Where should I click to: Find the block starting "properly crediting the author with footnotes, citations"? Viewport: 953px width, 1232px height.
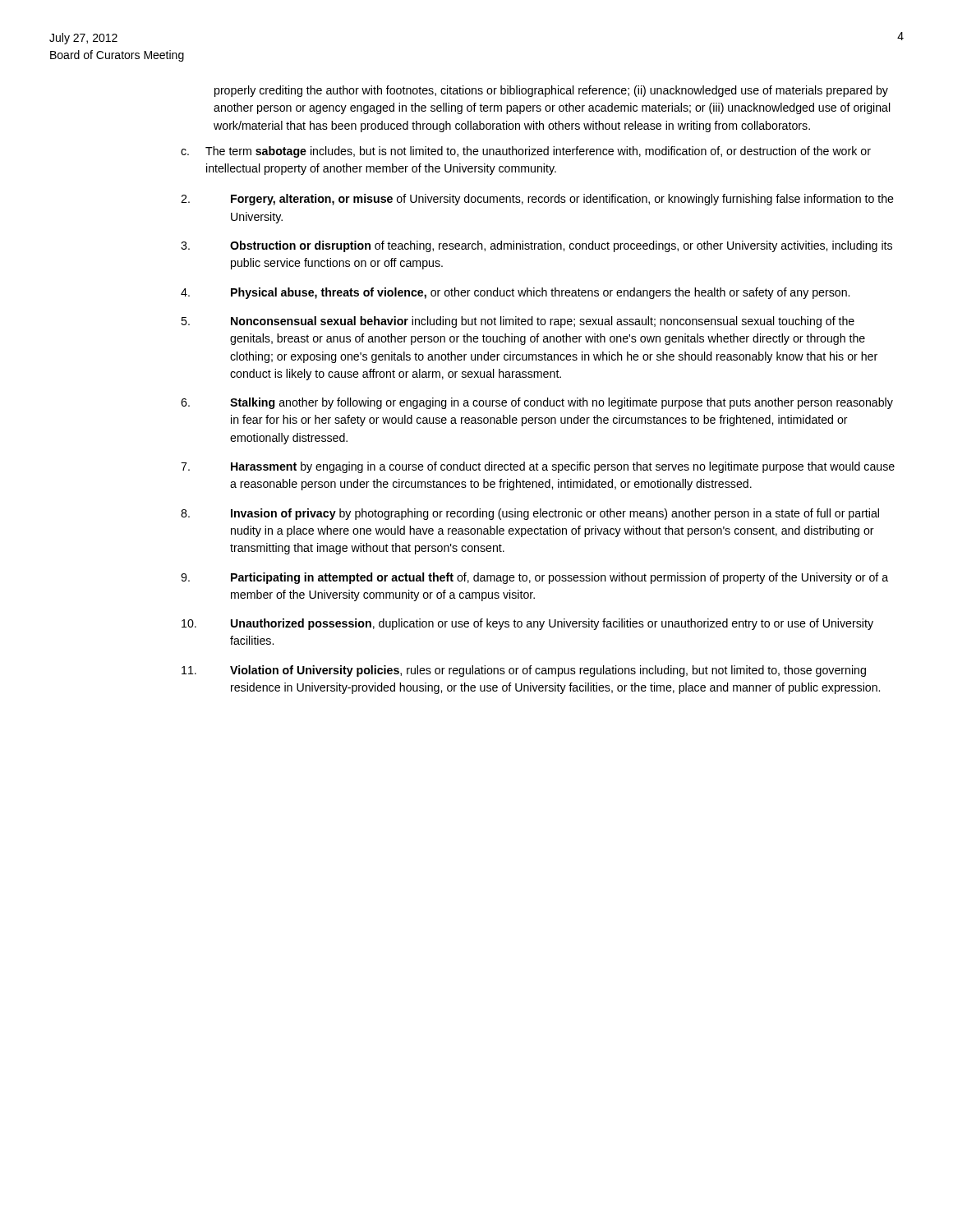552,108
